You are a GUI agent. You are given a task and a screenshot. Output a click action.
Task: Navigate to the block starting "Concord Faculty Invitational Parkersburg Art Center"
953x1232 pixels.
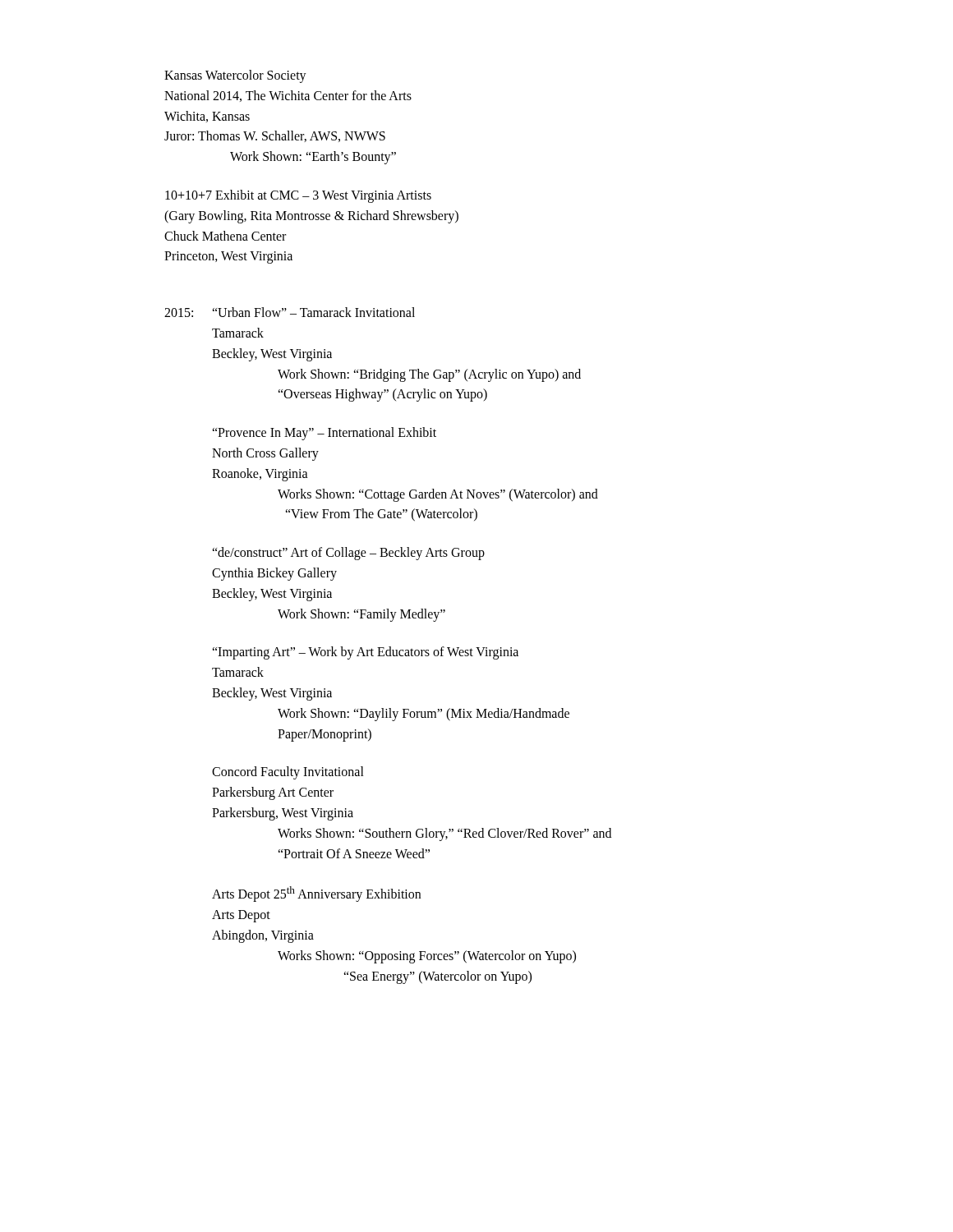(288, 773)
